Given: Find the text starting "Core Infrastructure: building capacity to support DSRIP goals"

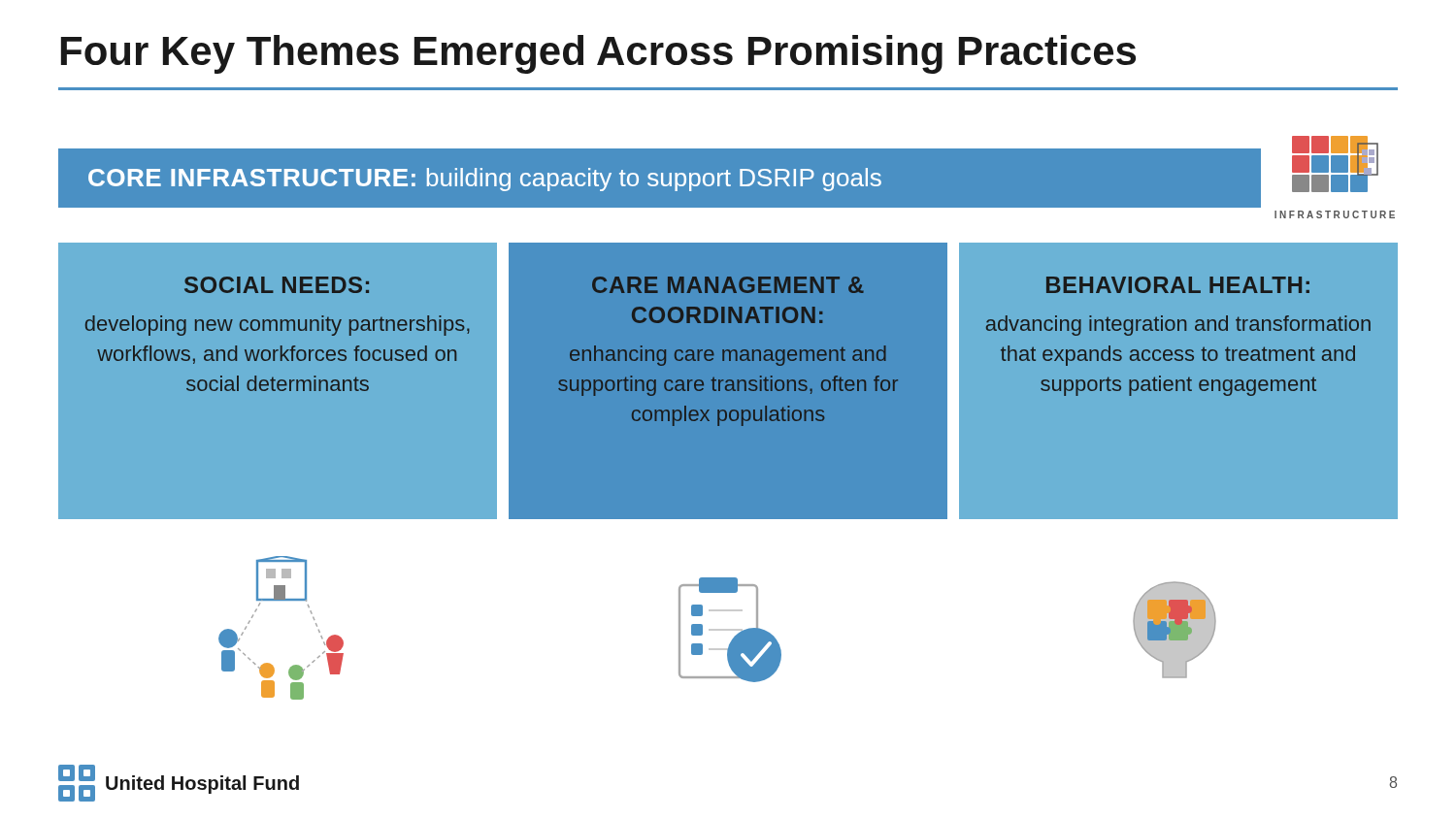Looking at the screenshot, I should pyautogui.click(x=728, y=178).
